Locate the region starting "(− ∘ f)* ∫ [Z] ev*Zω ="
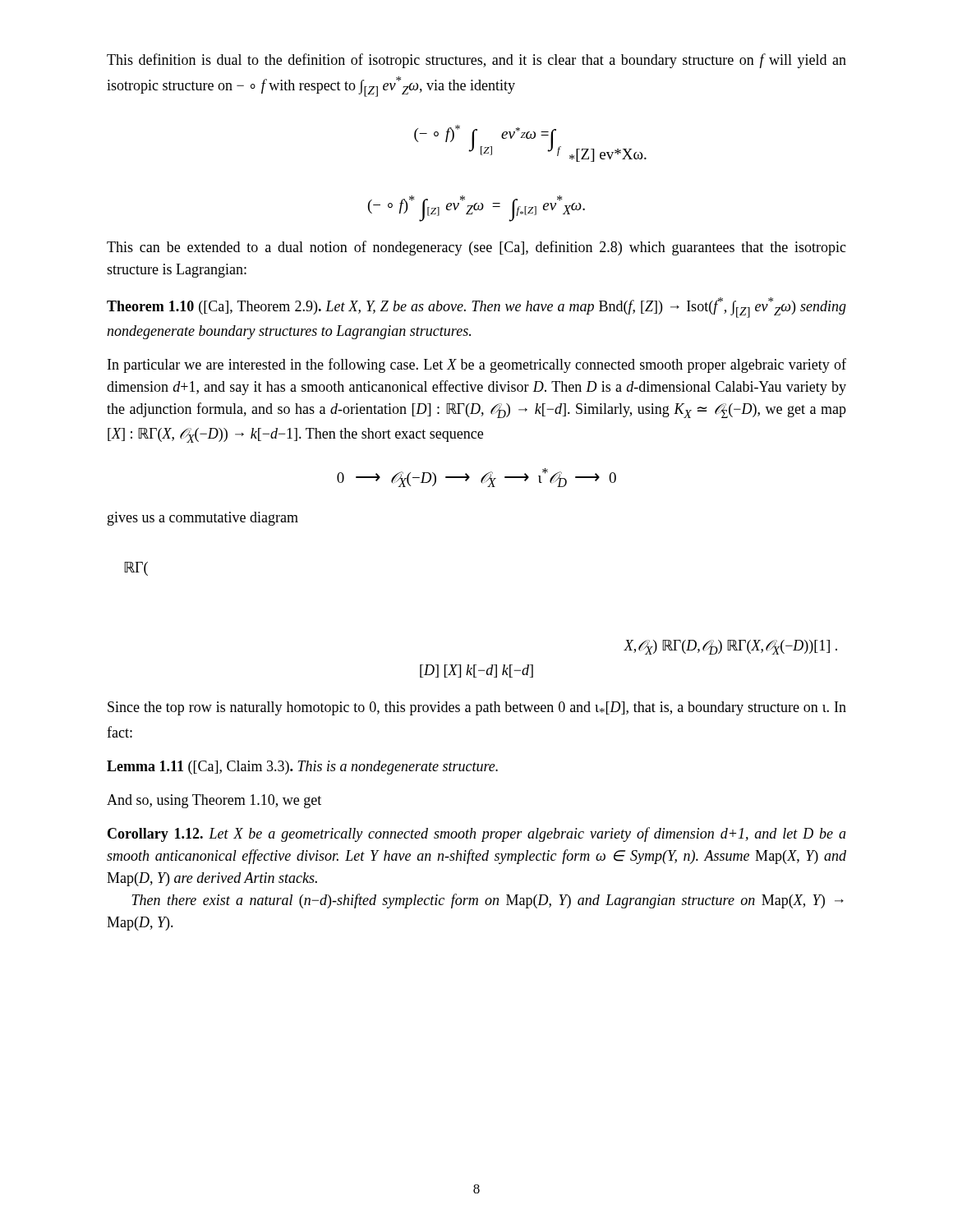 (x=476, y=140)
